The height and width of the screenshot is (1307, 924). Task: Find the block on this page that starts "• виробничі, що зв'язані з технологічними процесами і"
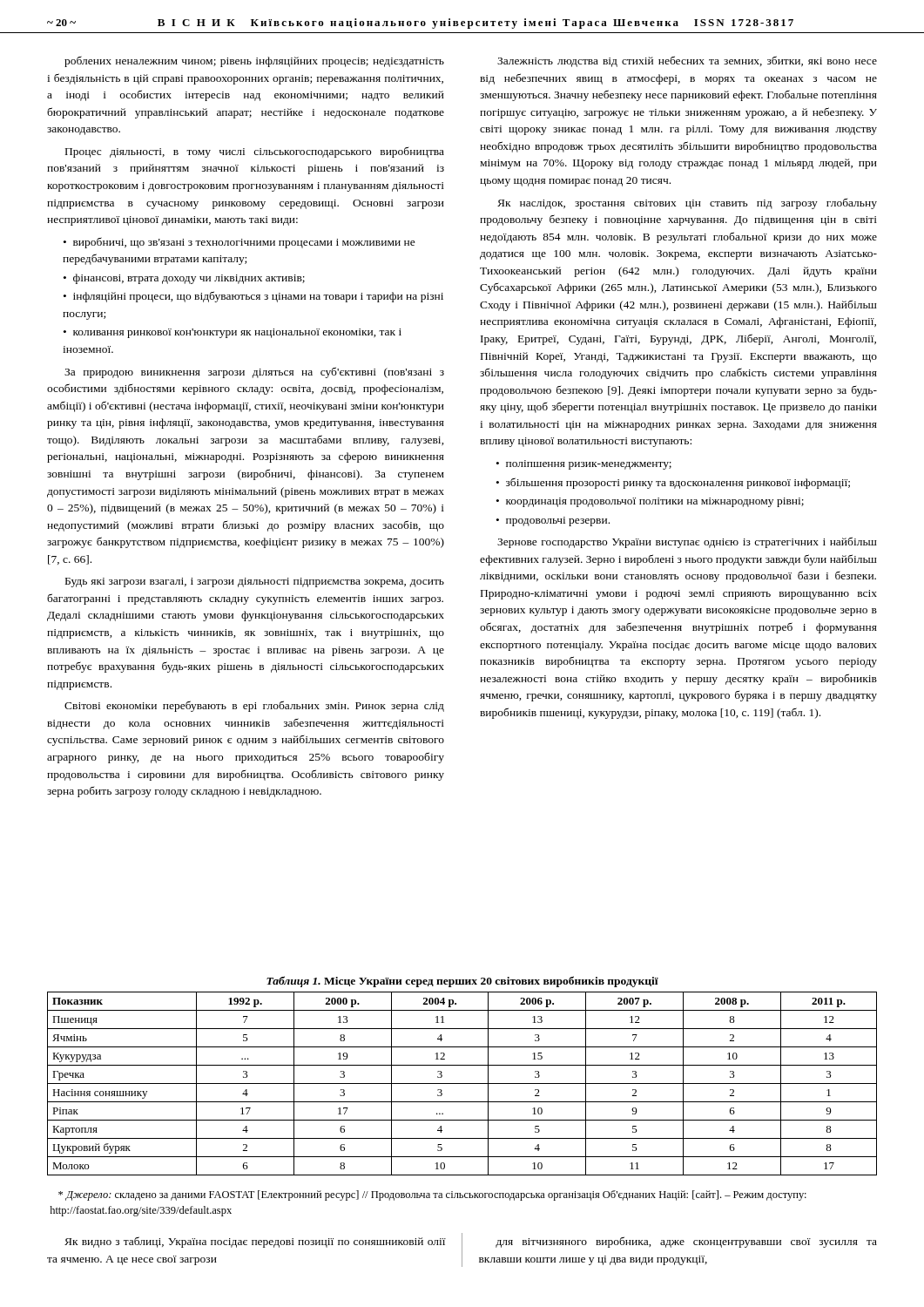coord(239,250)
